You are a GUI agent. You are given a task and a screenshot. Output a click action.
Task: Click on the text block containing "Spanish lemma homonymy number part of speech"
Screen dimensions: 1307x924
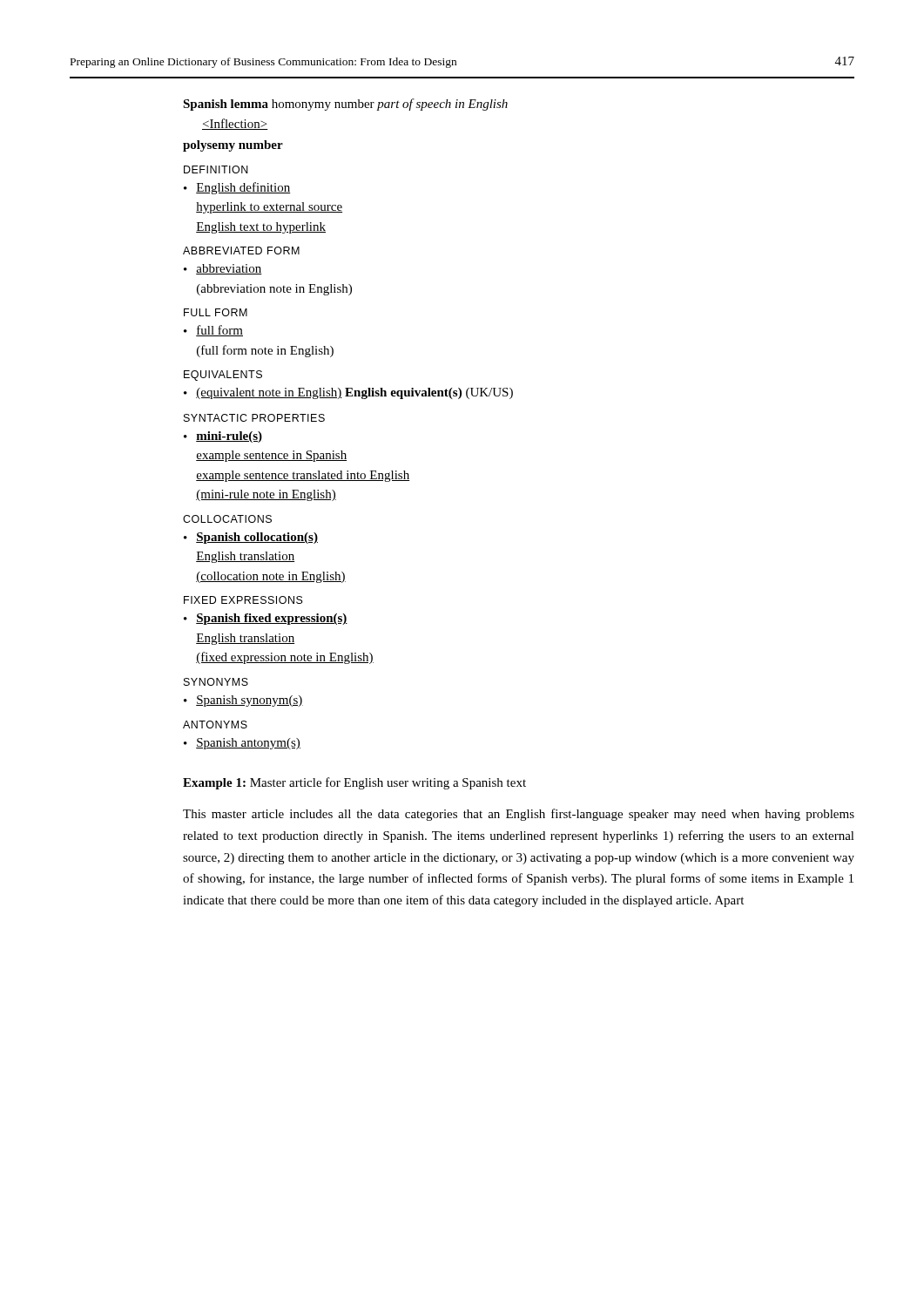[x=345, y=105]
